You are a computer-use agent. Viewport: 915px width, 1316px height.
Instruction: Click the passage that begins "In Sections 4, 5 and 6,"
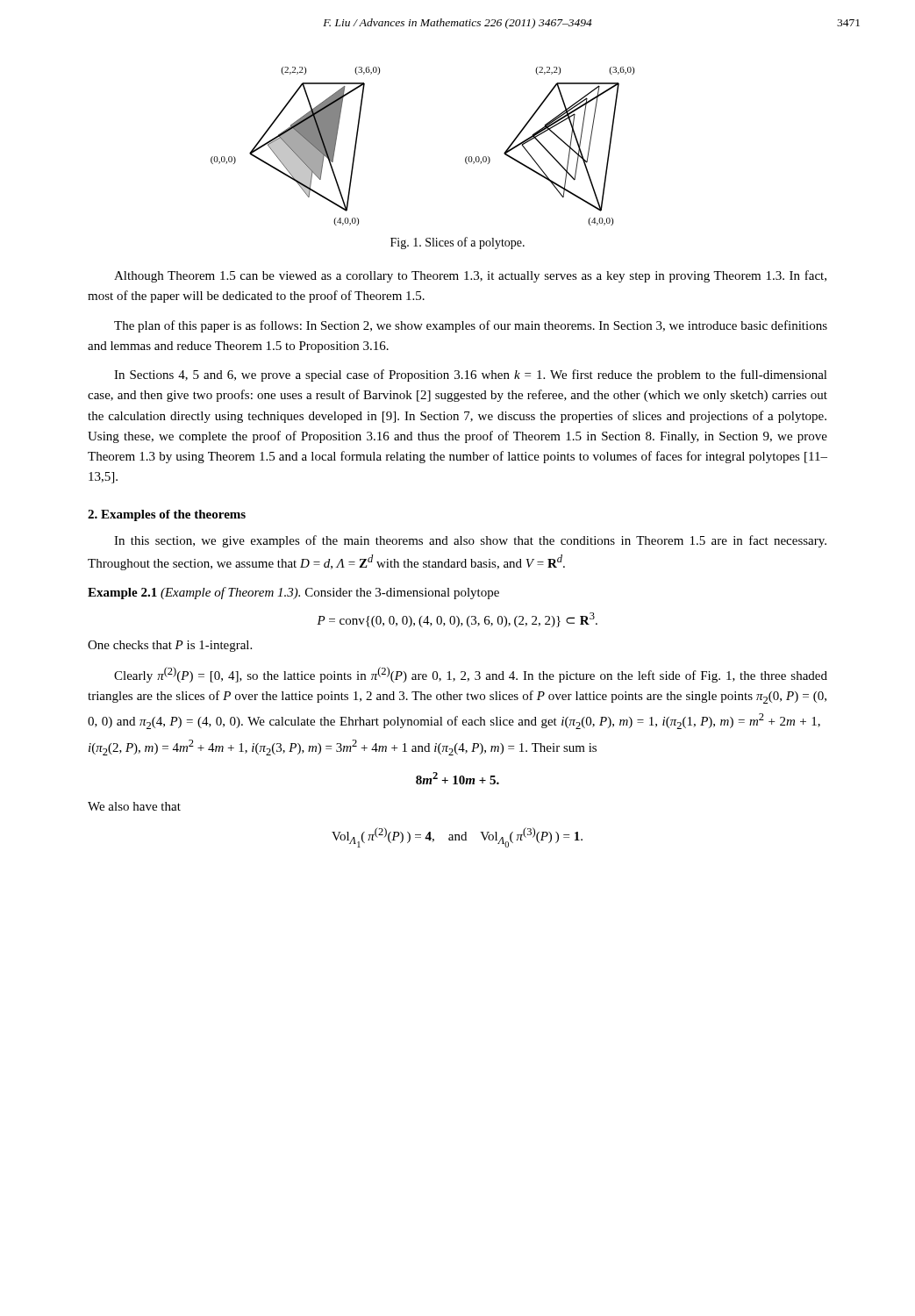458,426
